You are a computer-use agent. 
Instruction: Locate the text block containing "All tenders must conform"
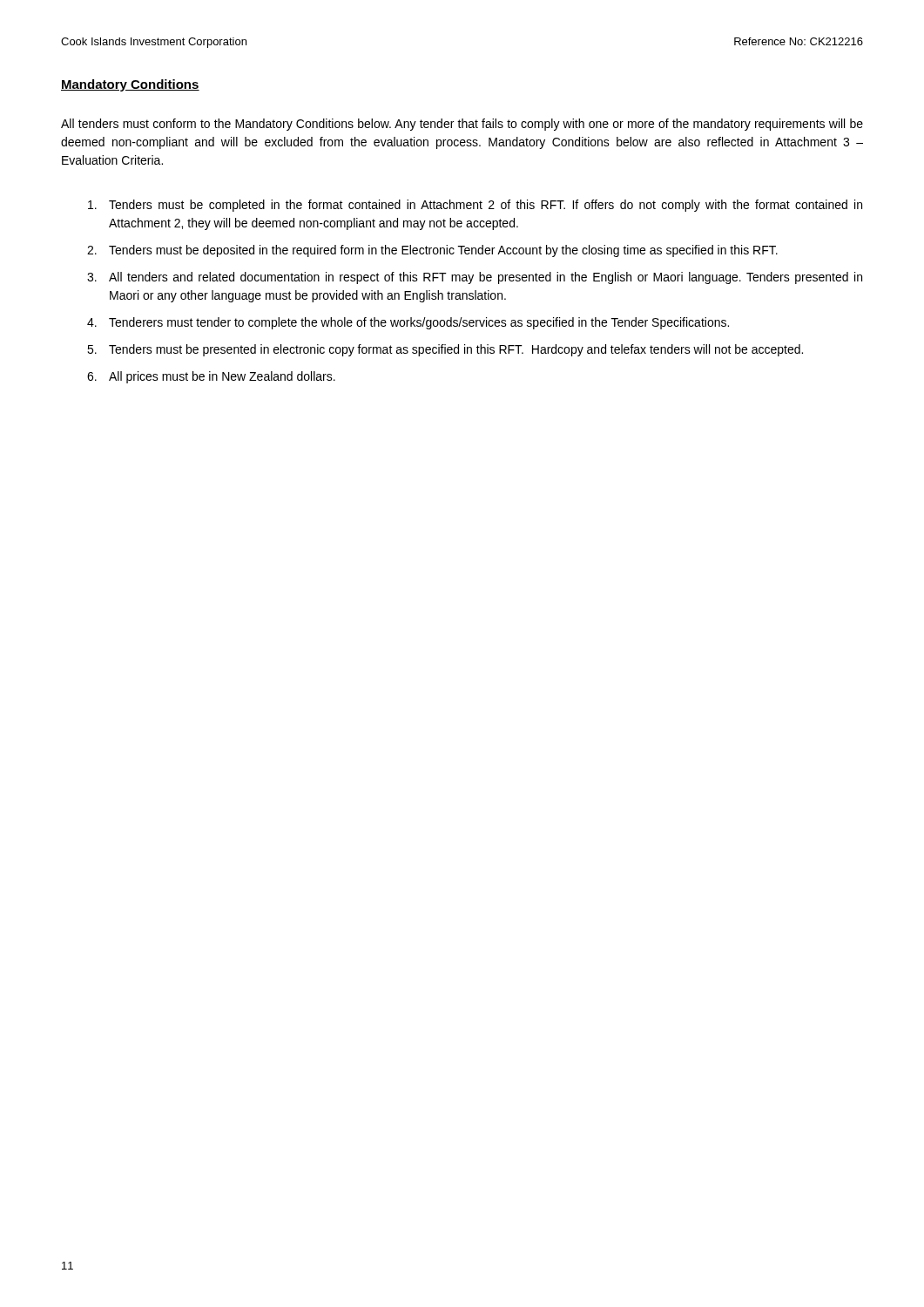(462, 142)
